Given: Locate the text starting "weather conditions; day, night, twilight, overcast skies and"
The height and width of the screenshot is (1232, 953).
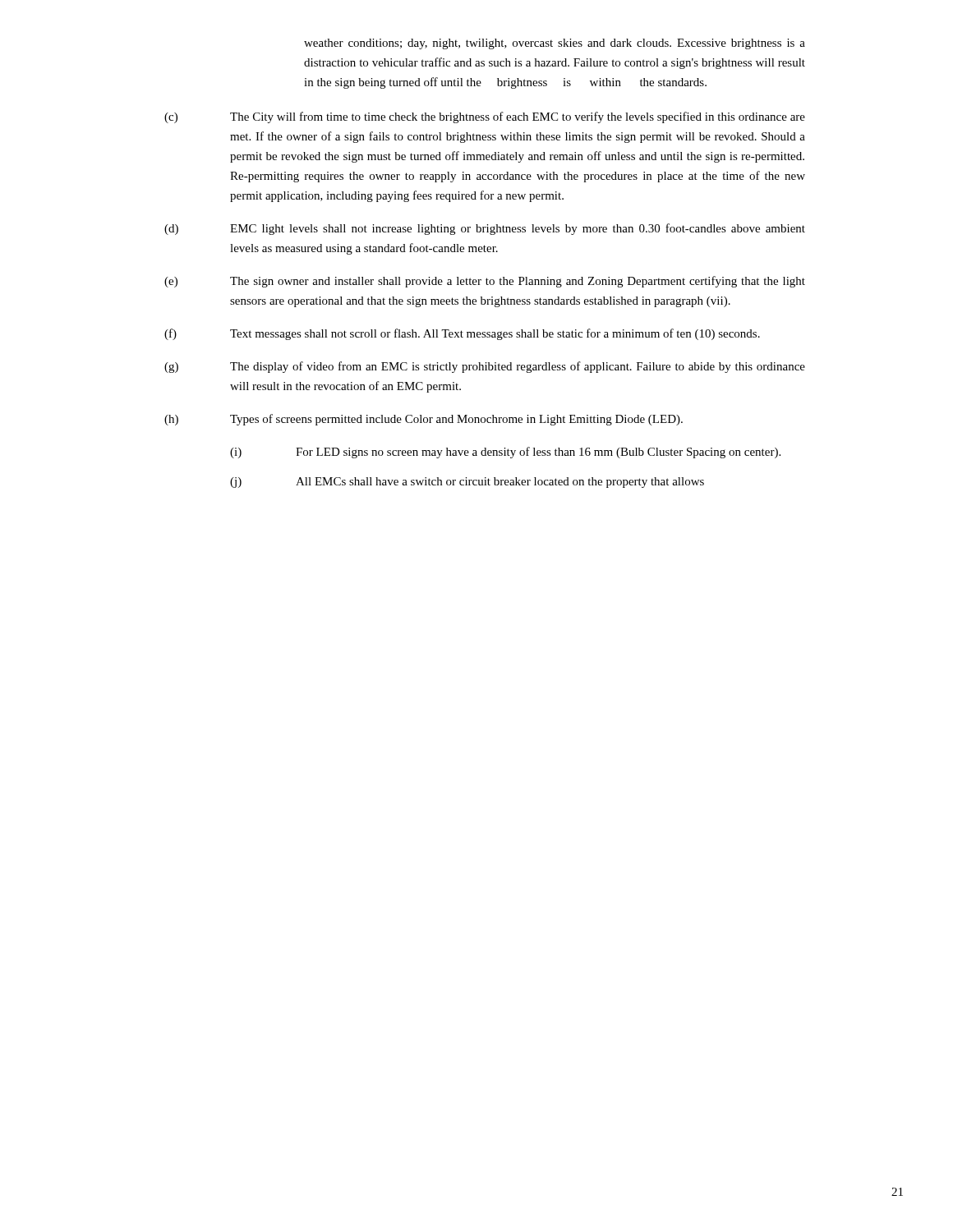Looking at the screenshot, I should 555,62.
